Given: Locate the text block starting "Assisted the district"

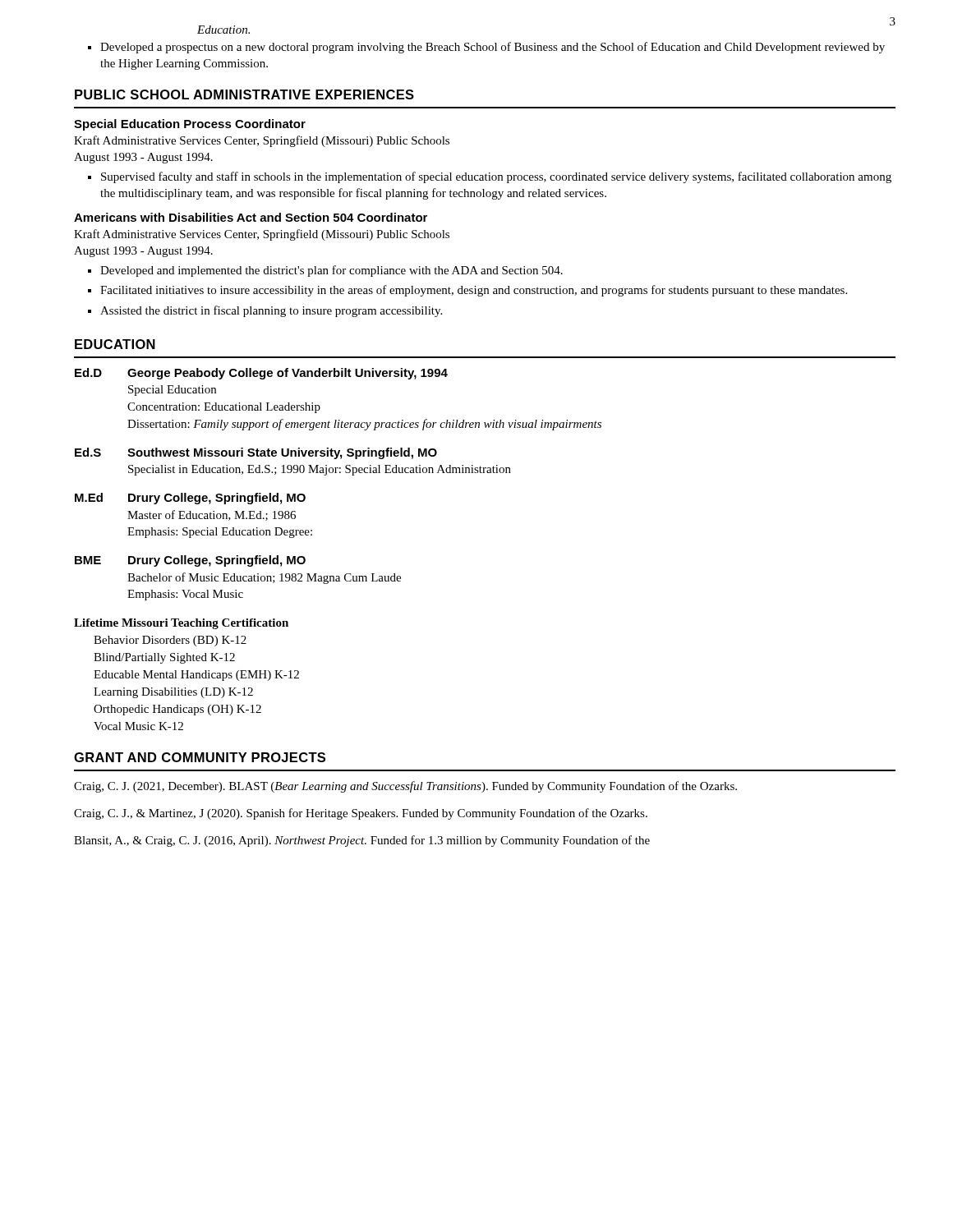Looking at the screenshot, I should pos(265,311).
